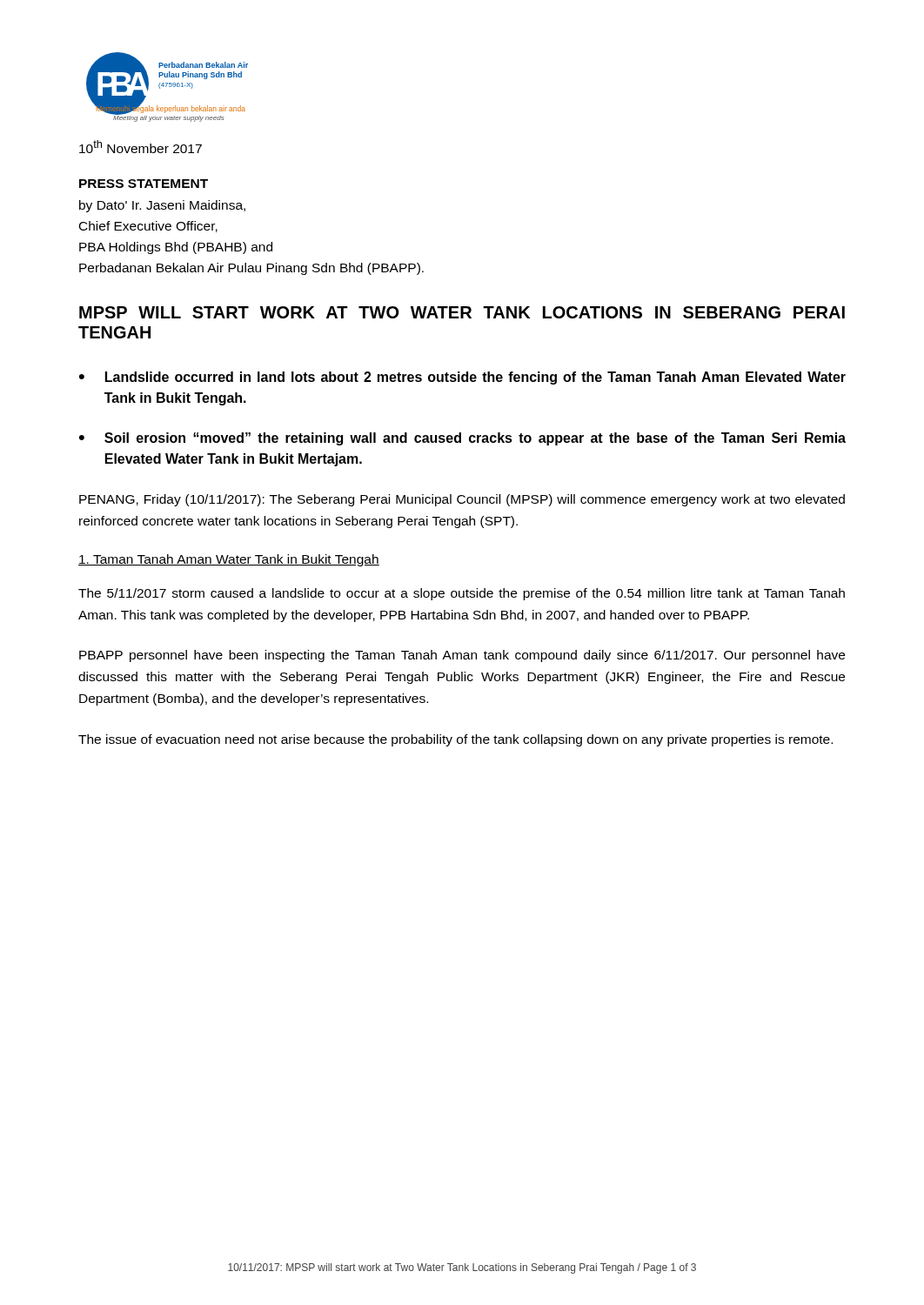This screenshot has width=924, height=1305.
Task: Locate the block of text that opens with "• Landslide occurred"
Action: pyautogui.click(x=462, y=388)
